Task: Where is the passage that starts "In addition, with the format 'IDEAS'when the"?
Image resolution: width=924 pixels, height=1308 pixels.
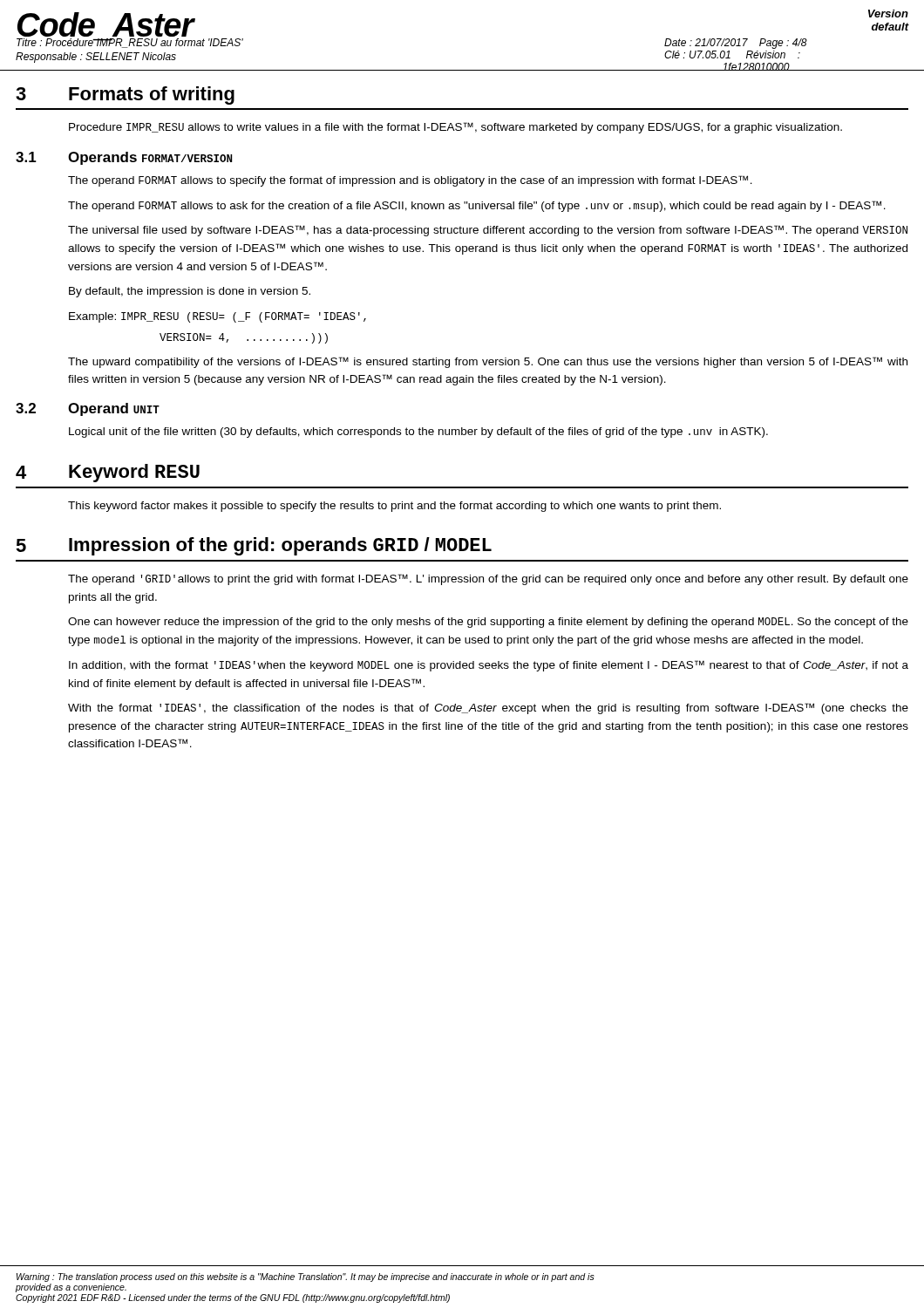Action: [x=488, y=674]
